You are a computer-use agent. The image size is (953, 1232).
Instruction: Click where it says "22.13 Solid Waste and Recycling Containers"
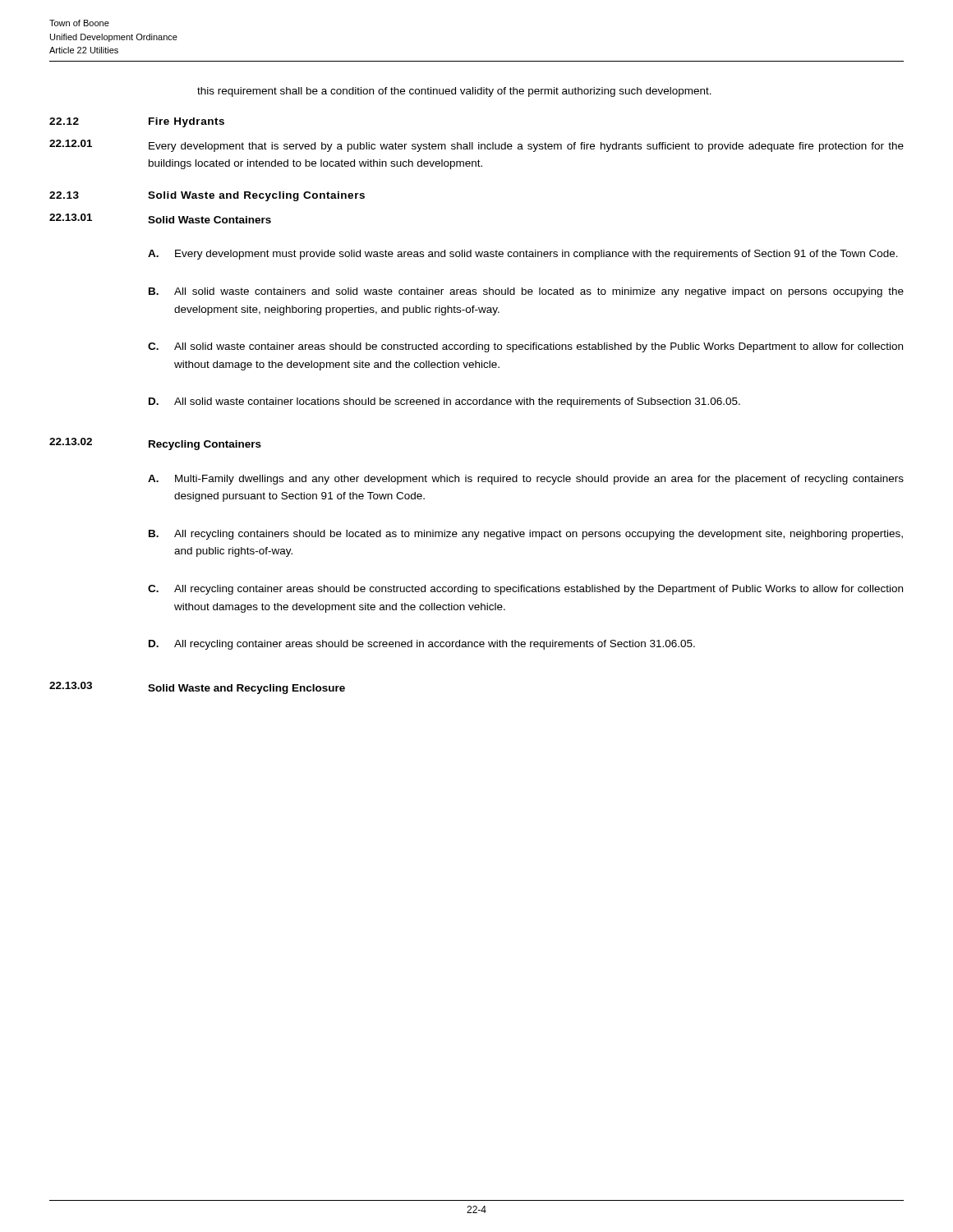pyautogui.click(x=207, y=195)
